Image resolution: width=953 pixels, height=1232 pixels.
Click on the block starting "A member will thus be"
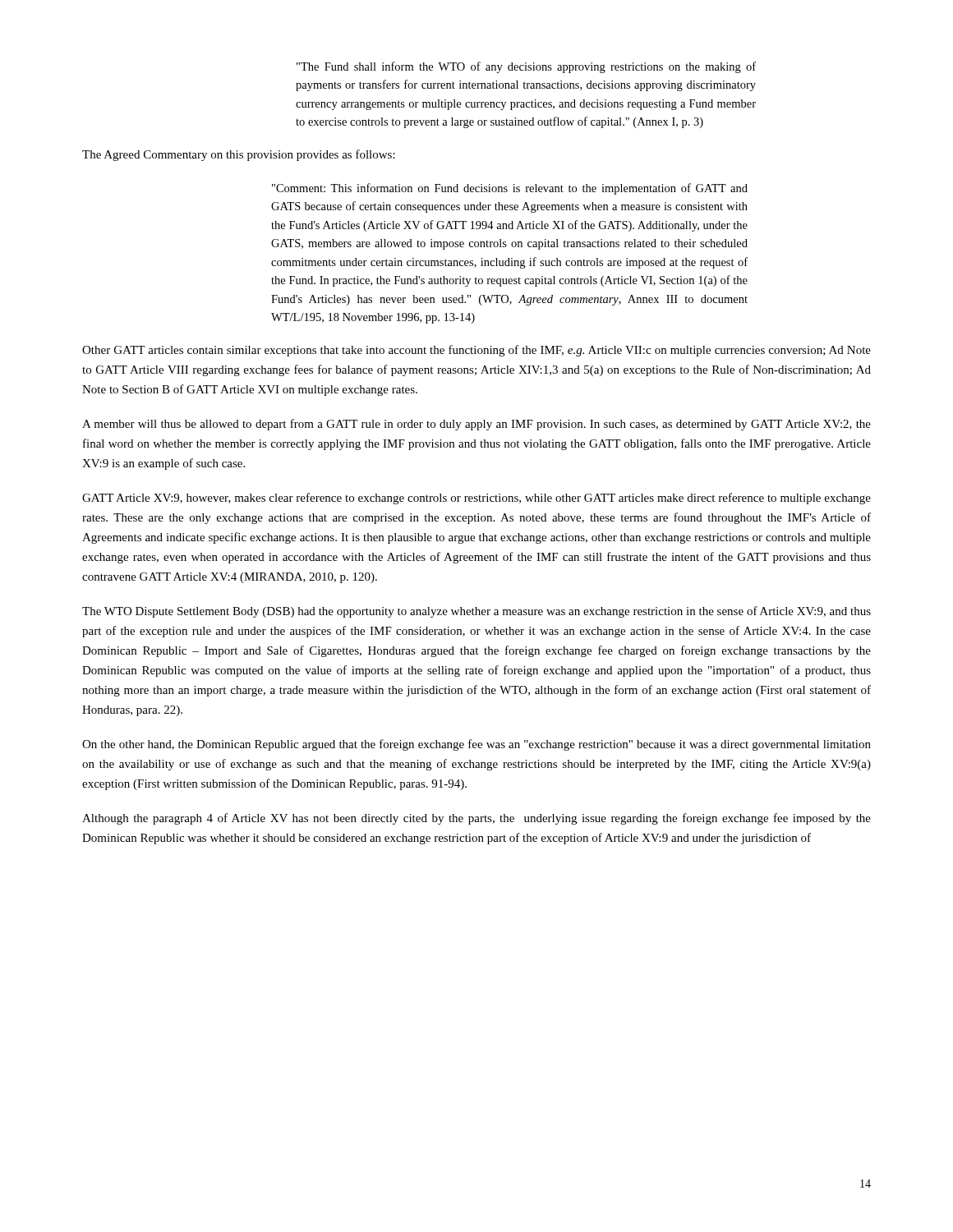476,443
